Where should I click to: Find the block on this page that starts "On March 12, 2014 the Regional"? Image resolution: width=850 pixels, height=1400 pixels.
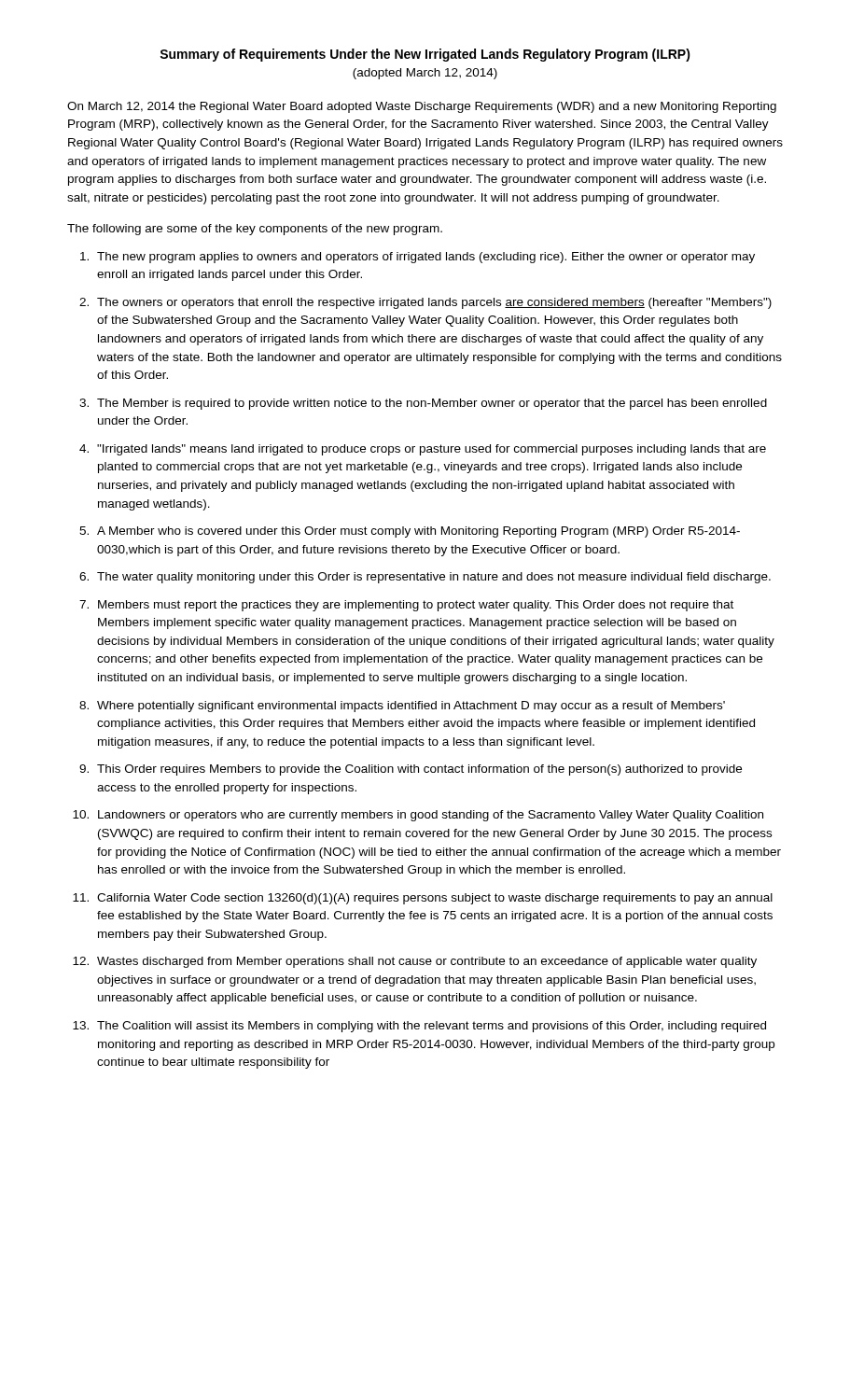[425, 151]
